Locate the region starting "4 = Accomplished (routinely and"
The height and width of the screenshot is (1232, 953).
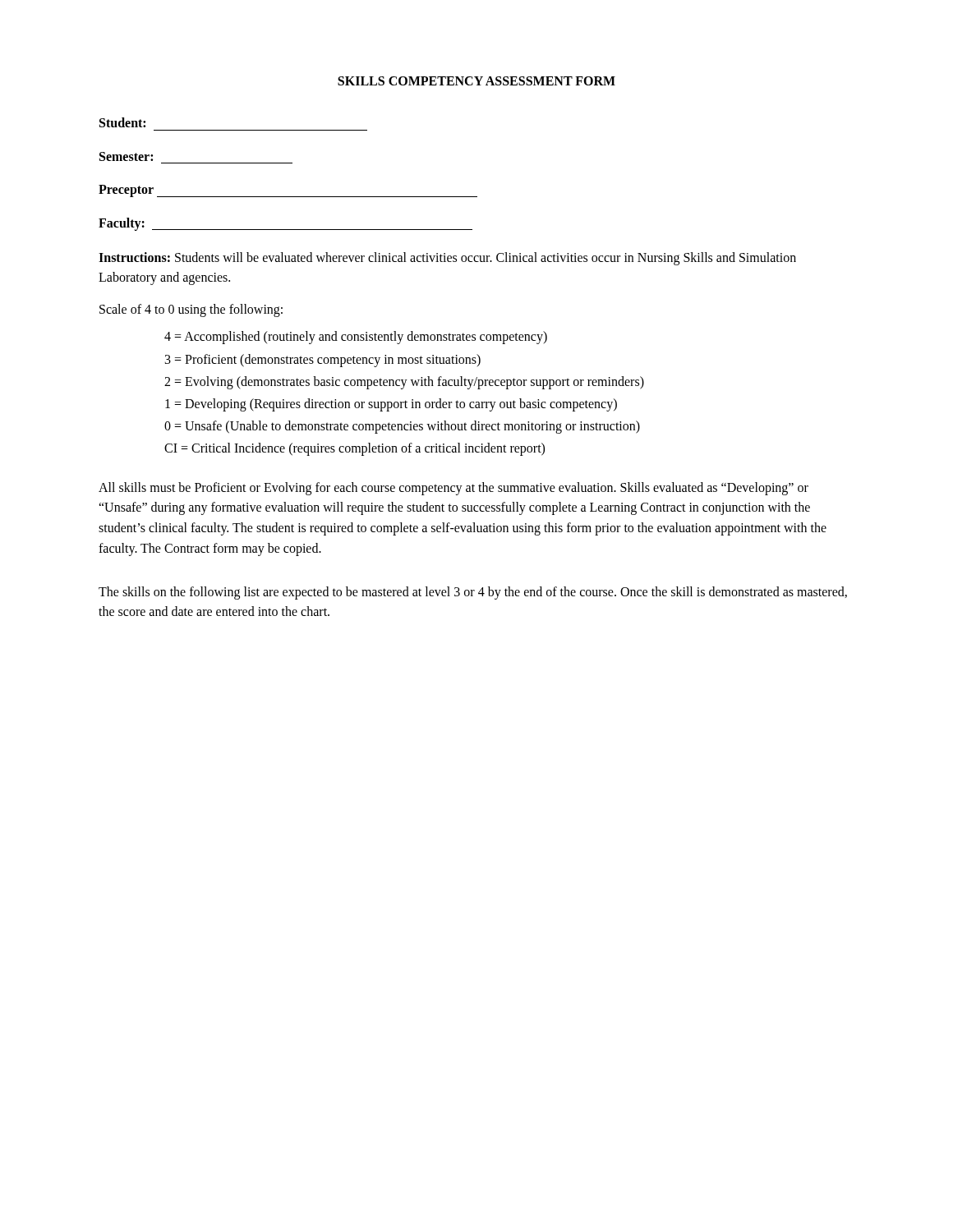pos(356,337)
